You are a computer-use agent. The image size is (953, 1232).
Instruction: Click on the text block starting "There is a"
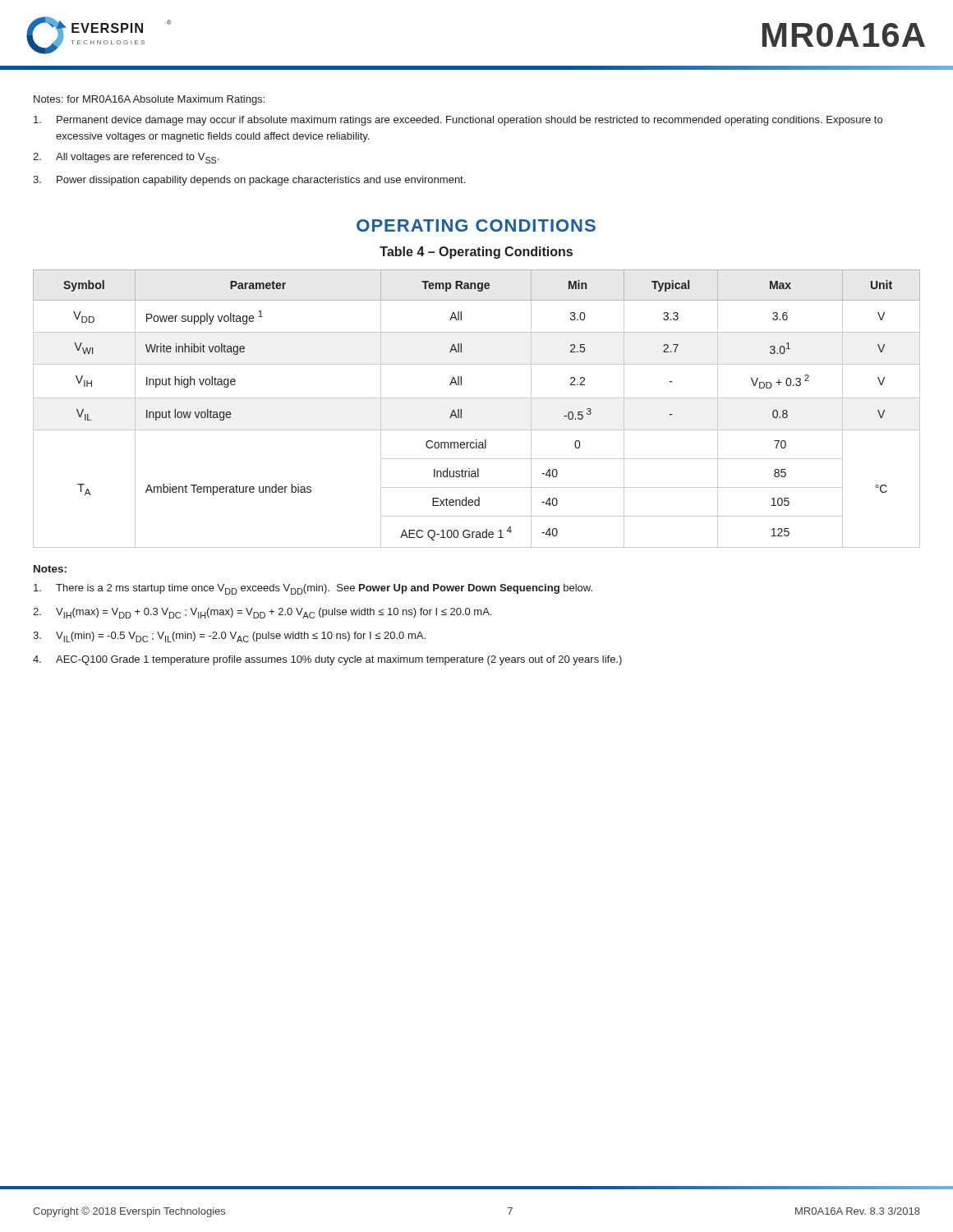click(313, 590)
